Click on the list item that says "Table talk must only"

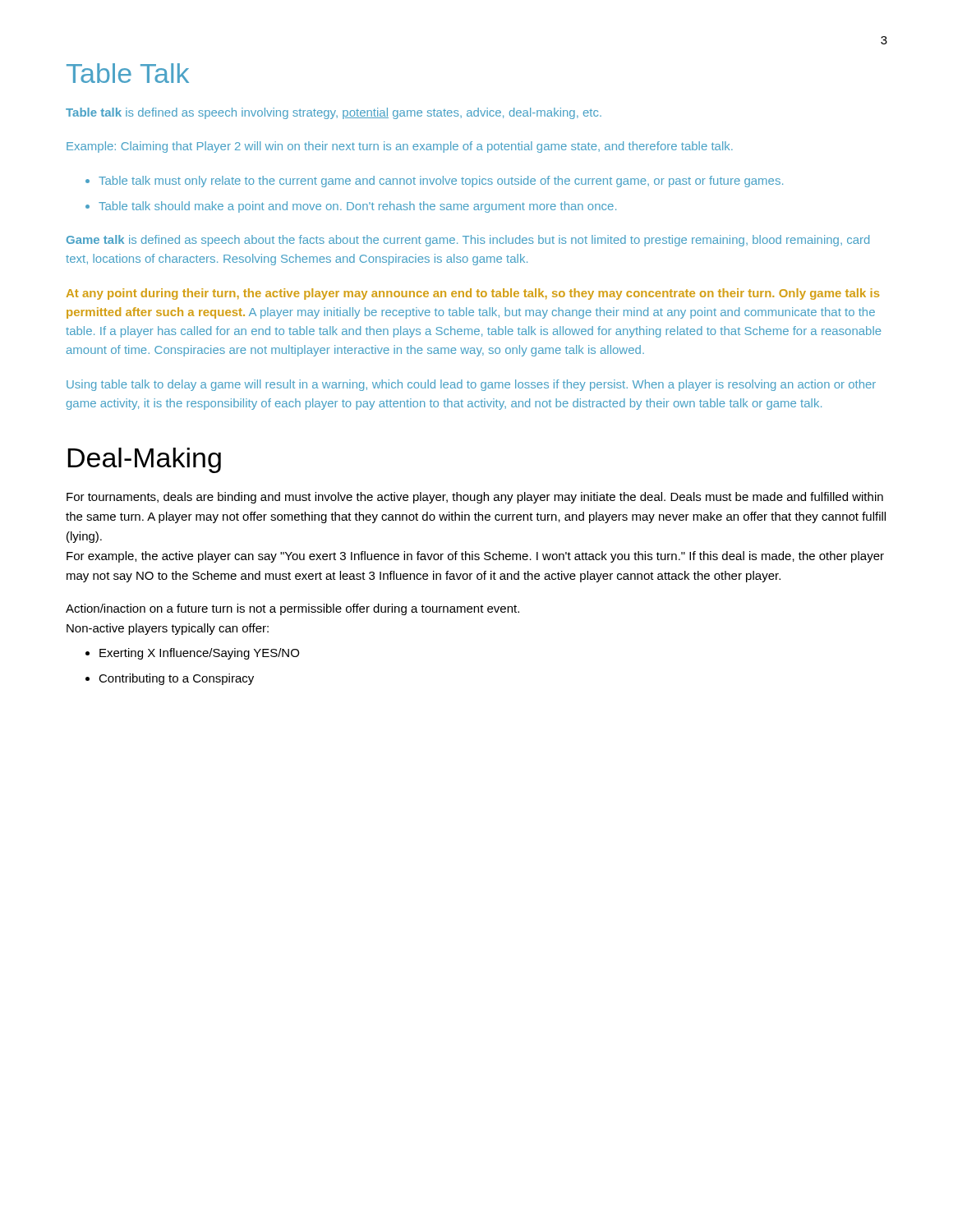coord(441,180)
